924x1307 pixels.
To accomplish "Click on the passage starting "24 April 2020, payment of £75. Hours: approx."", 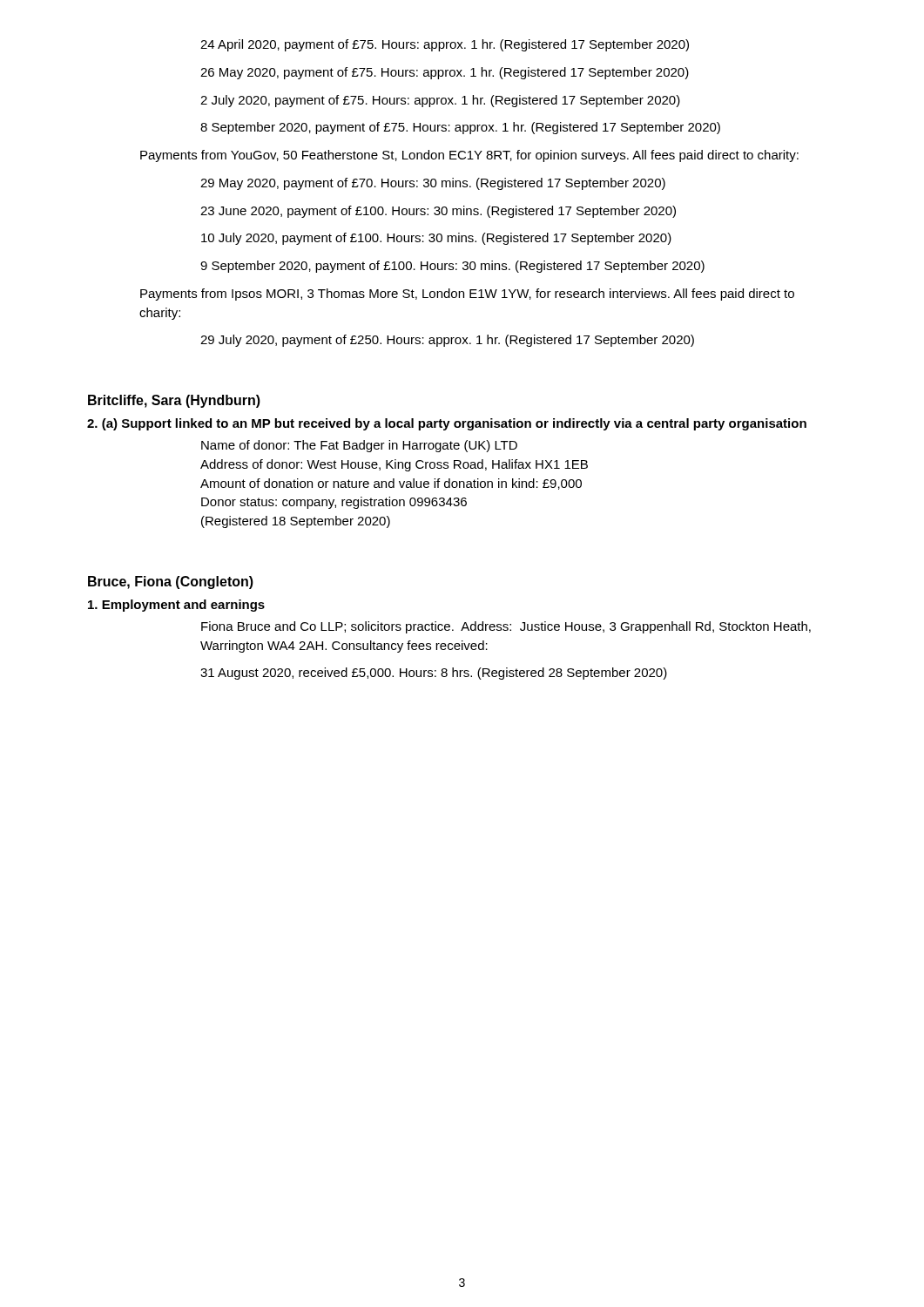I will [445, 44].
